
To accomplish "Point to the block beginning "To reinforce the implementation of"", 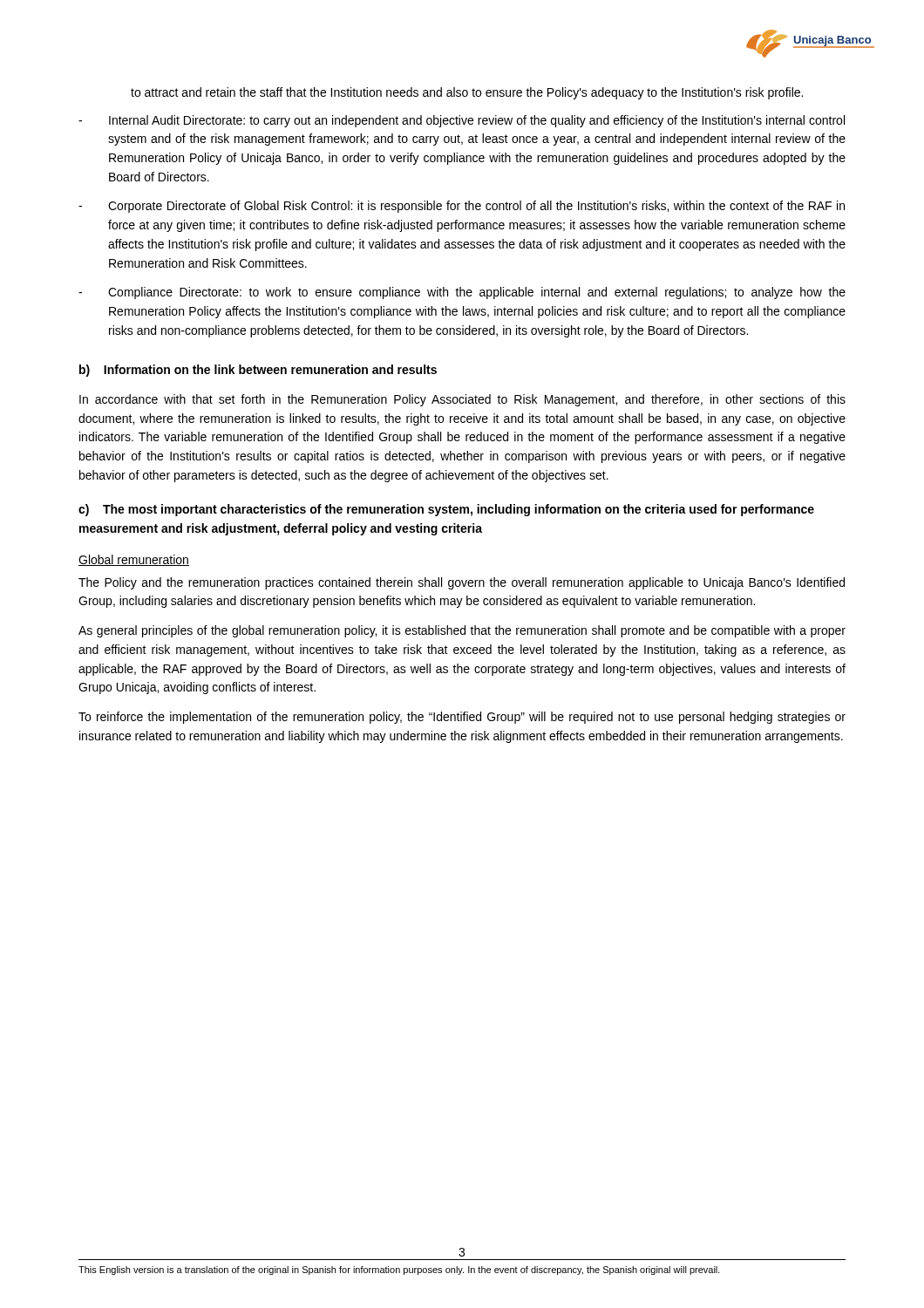I will click(462, 726).
